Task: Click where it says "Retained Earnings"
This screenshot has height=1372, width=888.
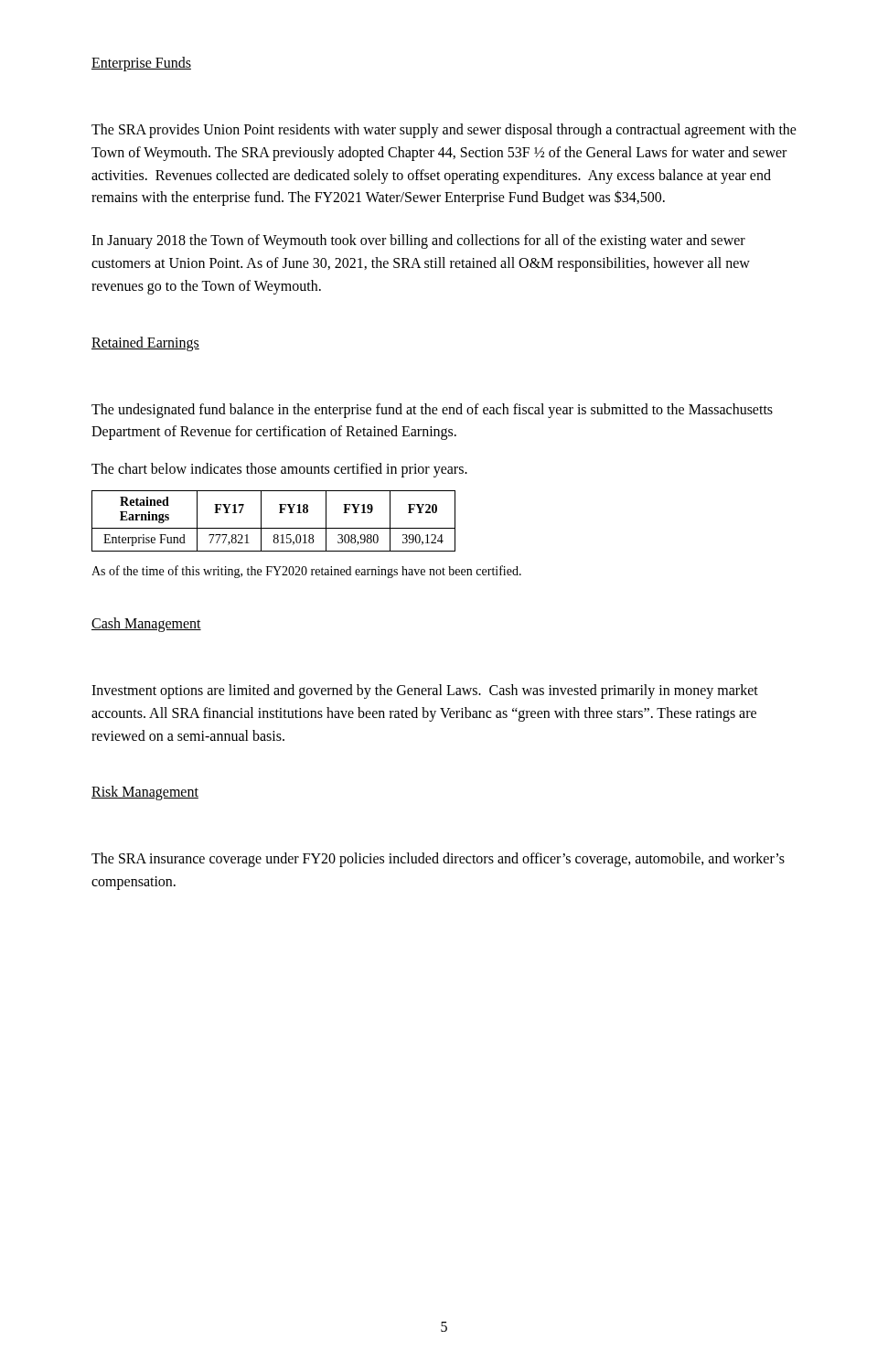Action: click(145, 343)
